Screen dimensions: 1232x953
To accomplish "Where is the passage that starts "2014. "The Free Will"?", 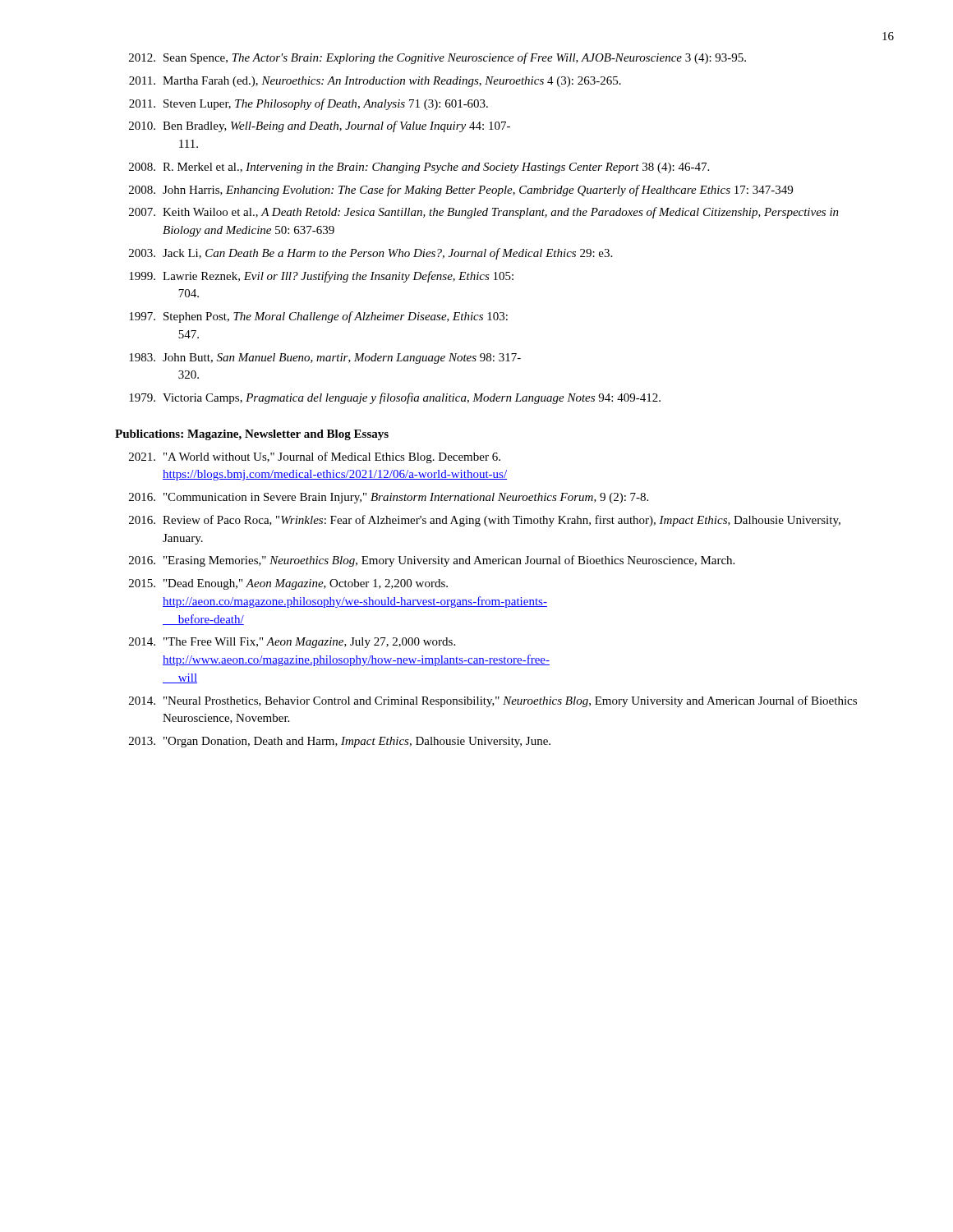I will point(493,660).
